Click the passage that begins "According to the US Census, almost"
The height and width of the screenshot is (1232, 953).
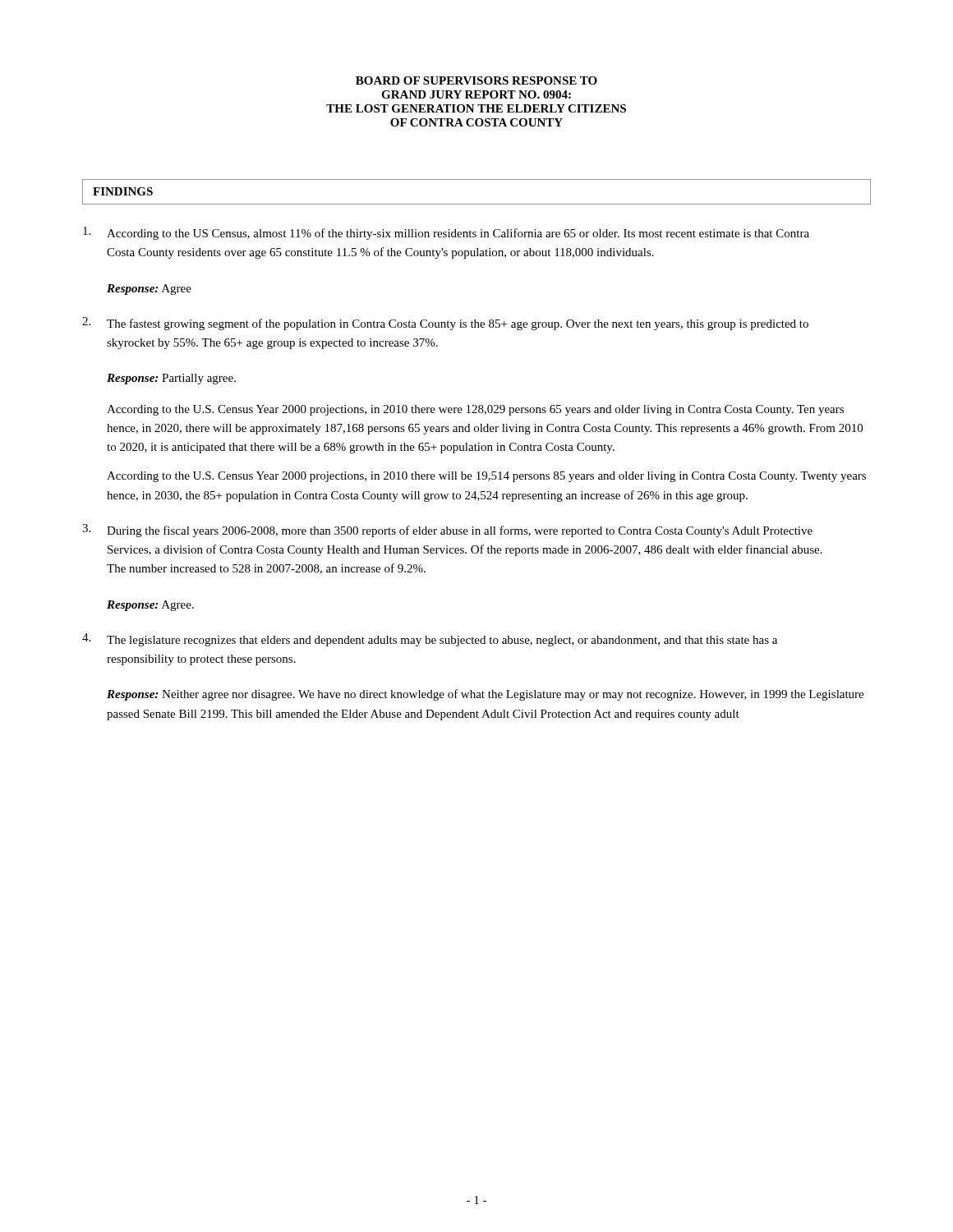coord(456,243)
